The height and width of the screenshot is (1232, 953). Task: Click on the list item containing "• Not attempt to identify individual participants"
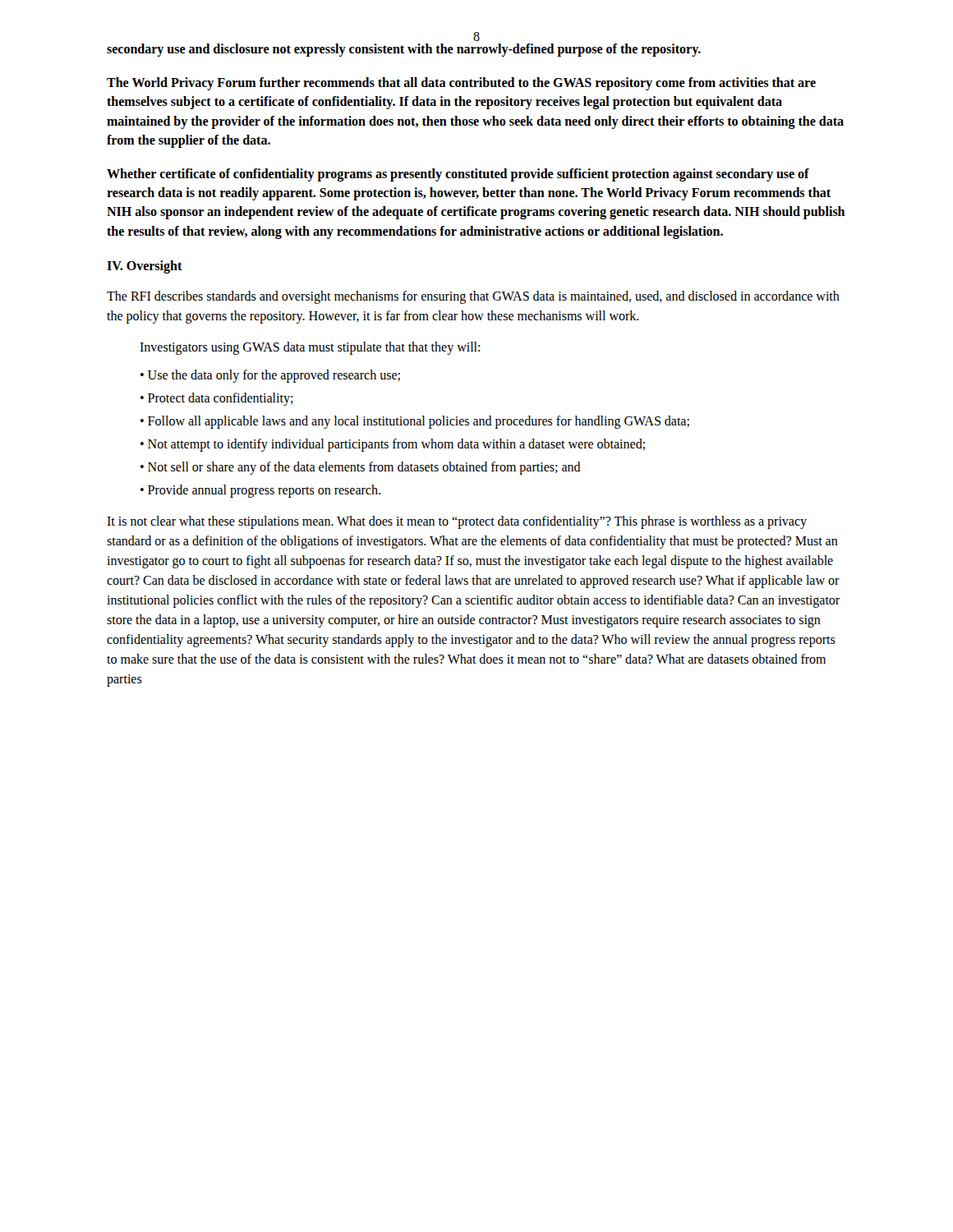click(393, 444)
